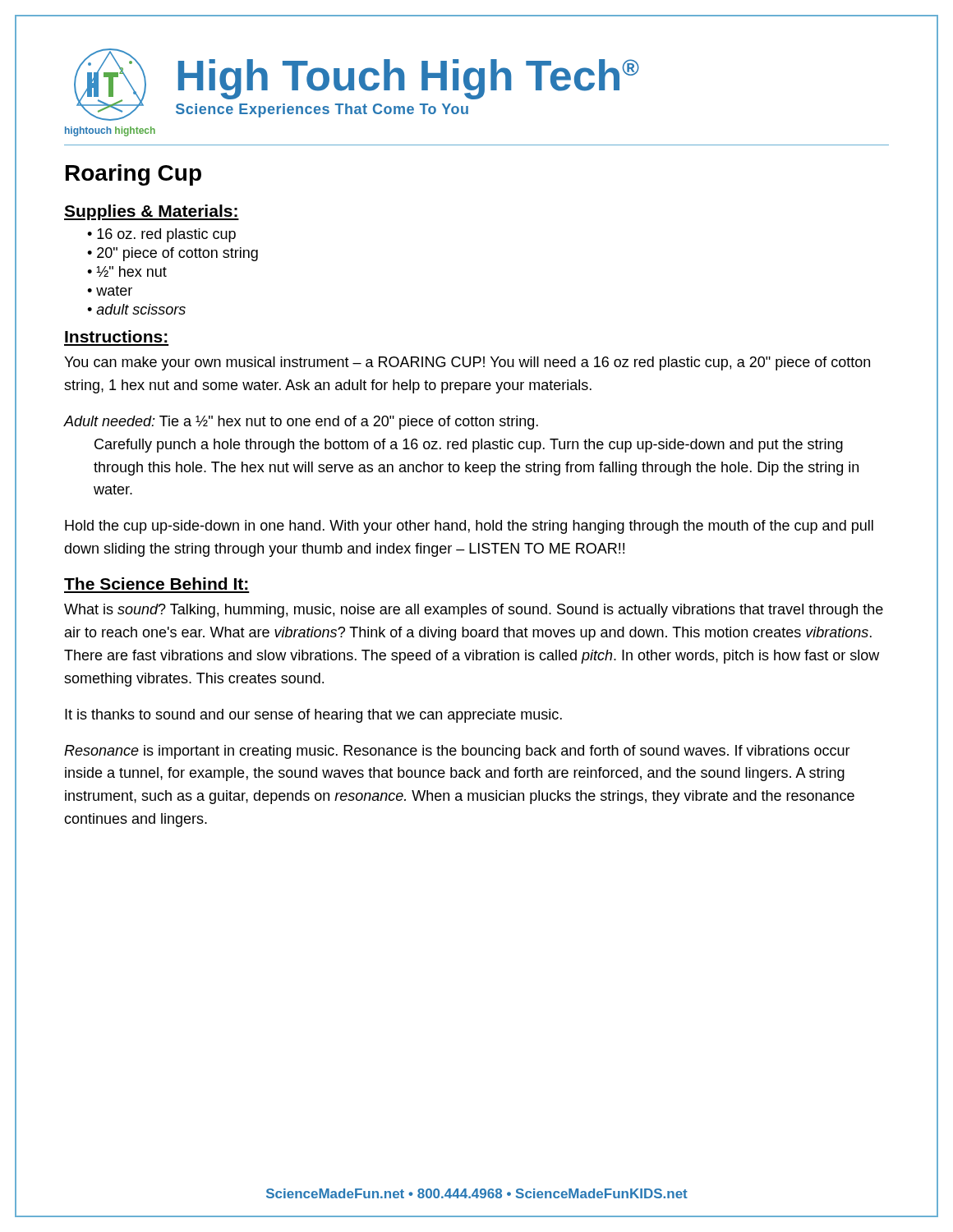Locate the text starting "Resonance is important in creating"

tap(459, 785)
